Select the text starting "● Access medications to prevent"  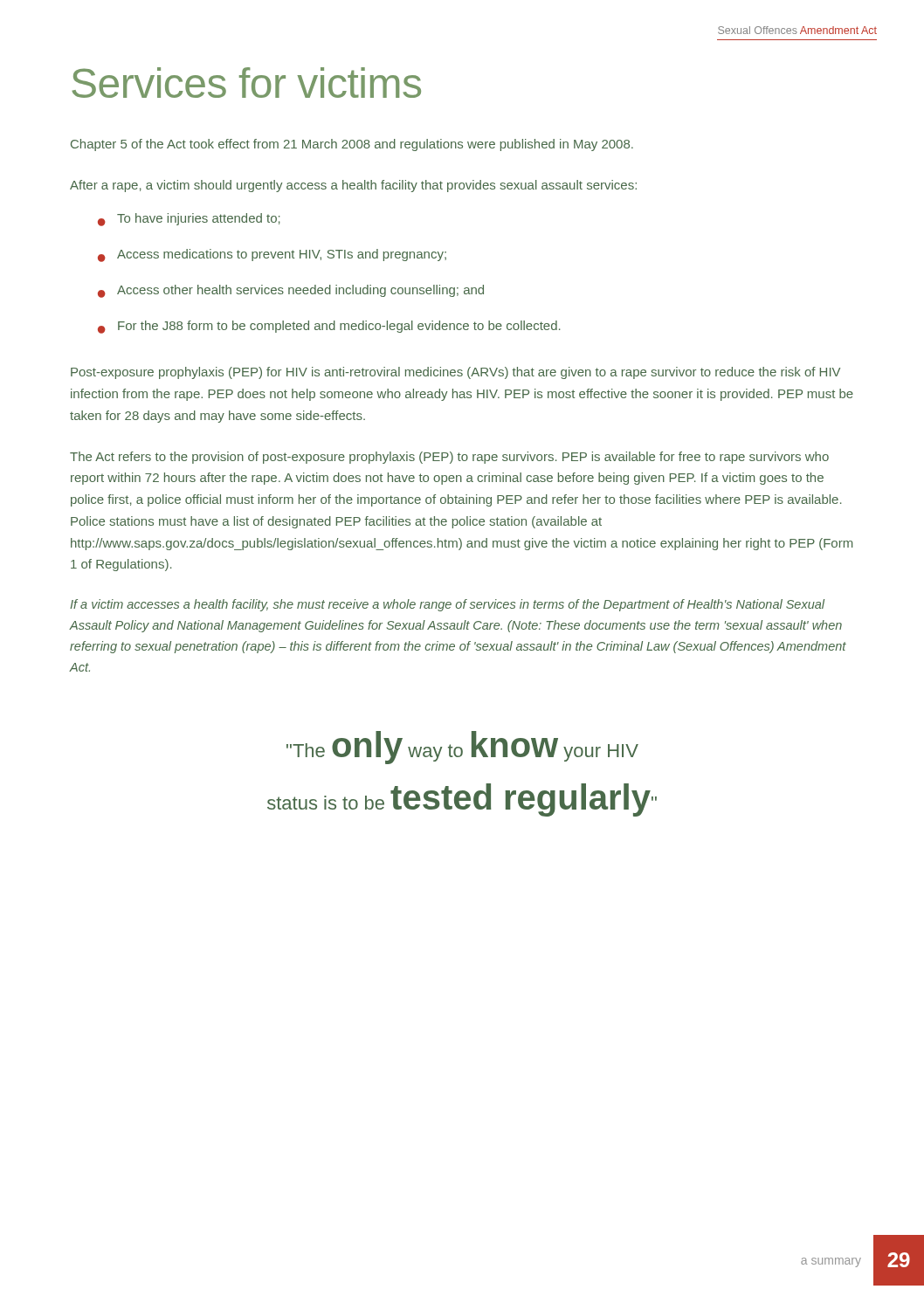[x=272, y=257]
